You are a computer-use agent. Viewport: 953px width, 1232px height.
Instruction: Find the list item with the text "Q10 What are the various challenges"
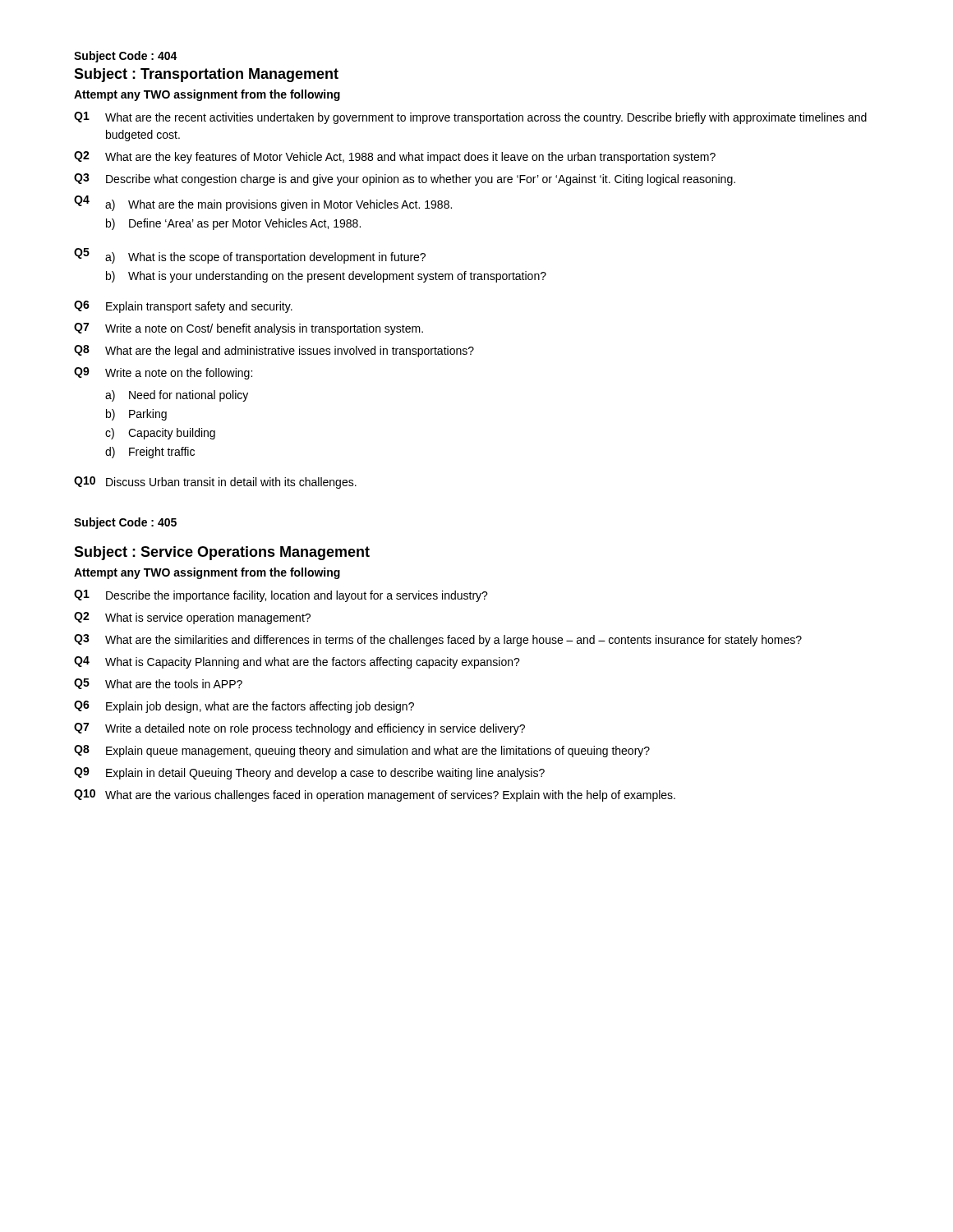tap(476, 796)
